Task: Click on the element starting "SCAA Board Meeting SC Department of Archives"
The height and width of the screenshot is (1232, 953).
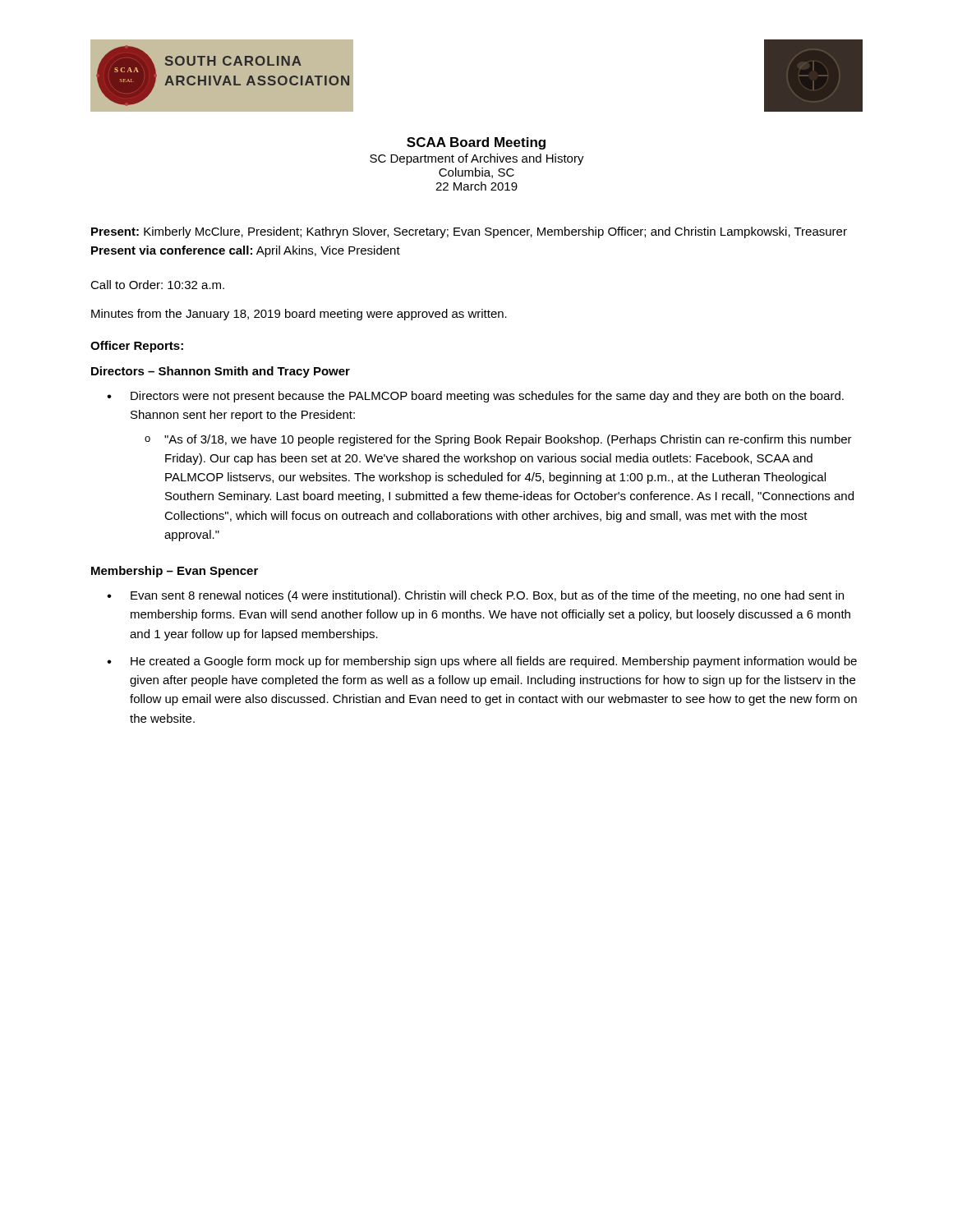Action: pos(476,164)
